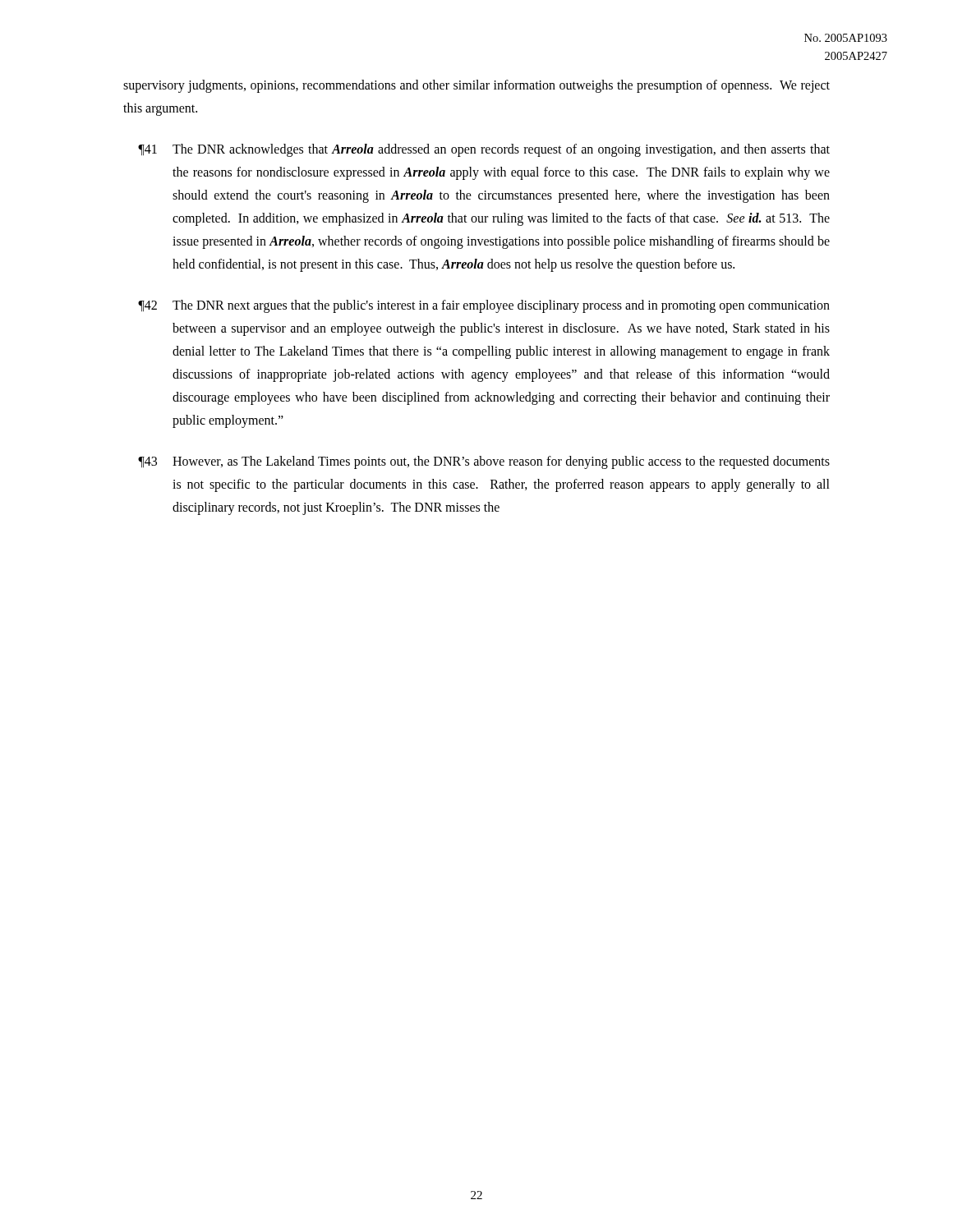Find the text block with the text "¶41 The DNR"
The width and height of the screenshot is (953, 1232).
click(x=476, y=207)
